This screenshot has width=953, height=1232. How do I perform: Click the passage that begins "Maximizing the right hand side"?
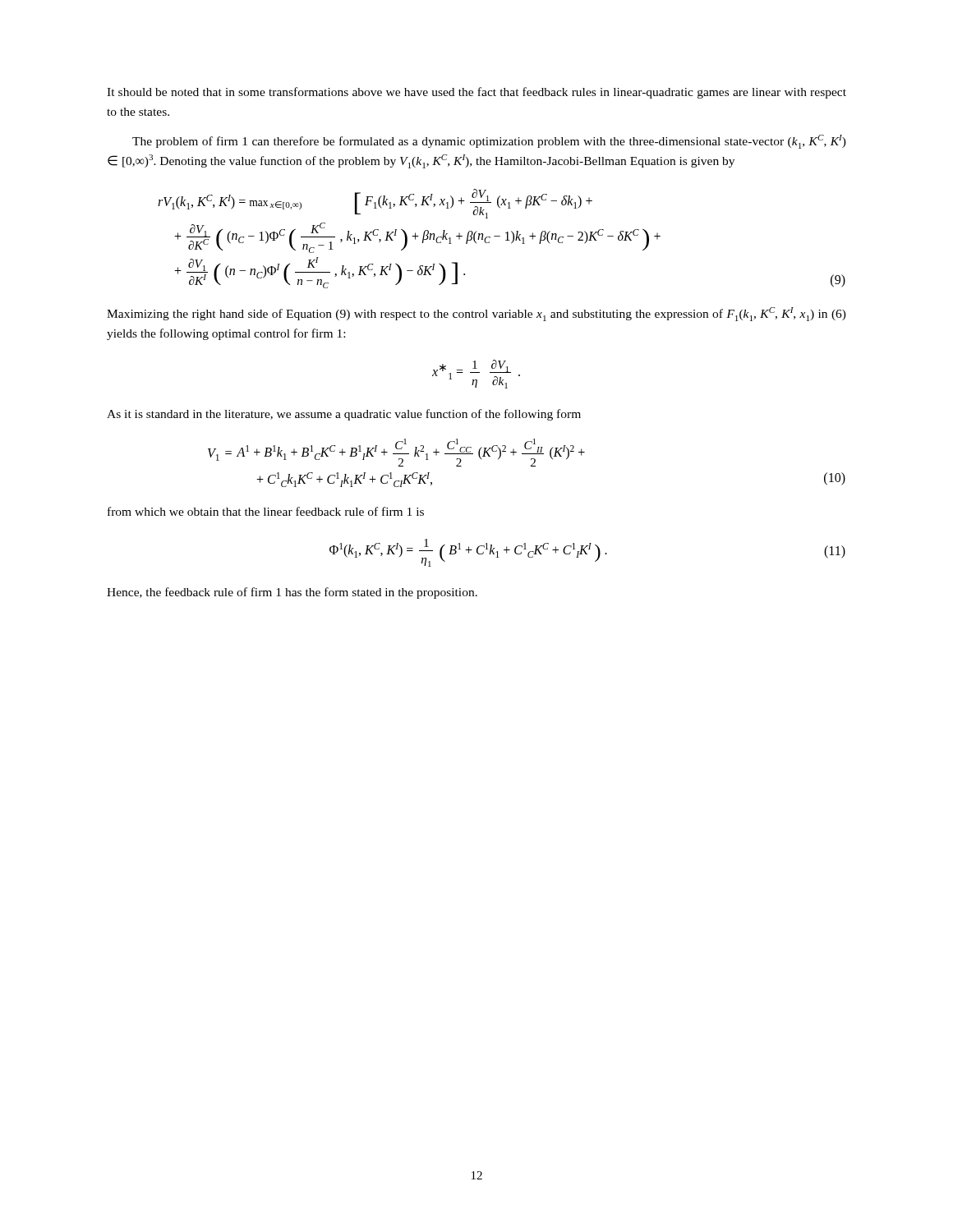476,322
